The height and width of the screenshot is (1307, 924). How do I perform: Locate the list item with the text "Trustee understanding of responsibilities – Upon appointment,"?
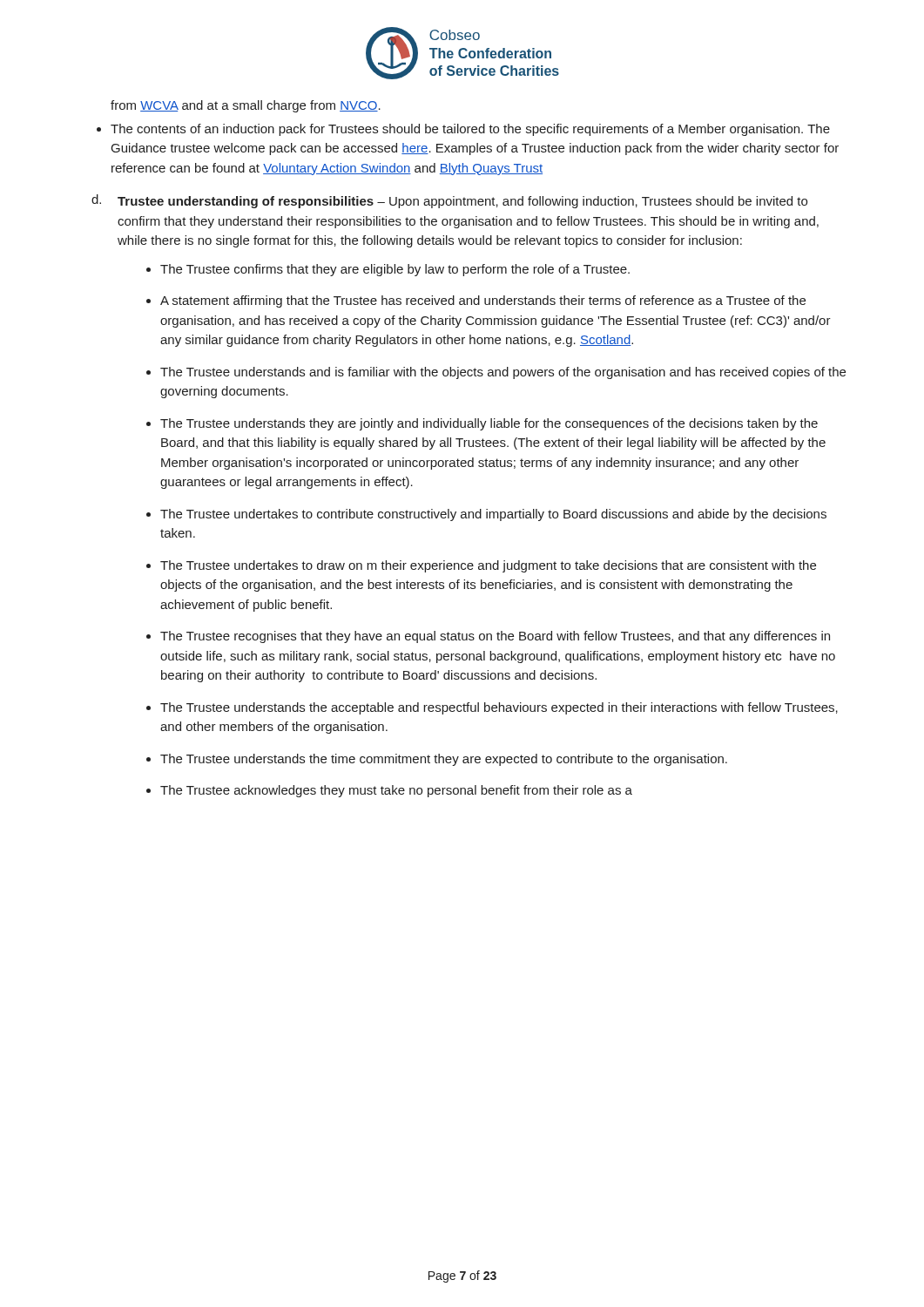click(469, 220)
